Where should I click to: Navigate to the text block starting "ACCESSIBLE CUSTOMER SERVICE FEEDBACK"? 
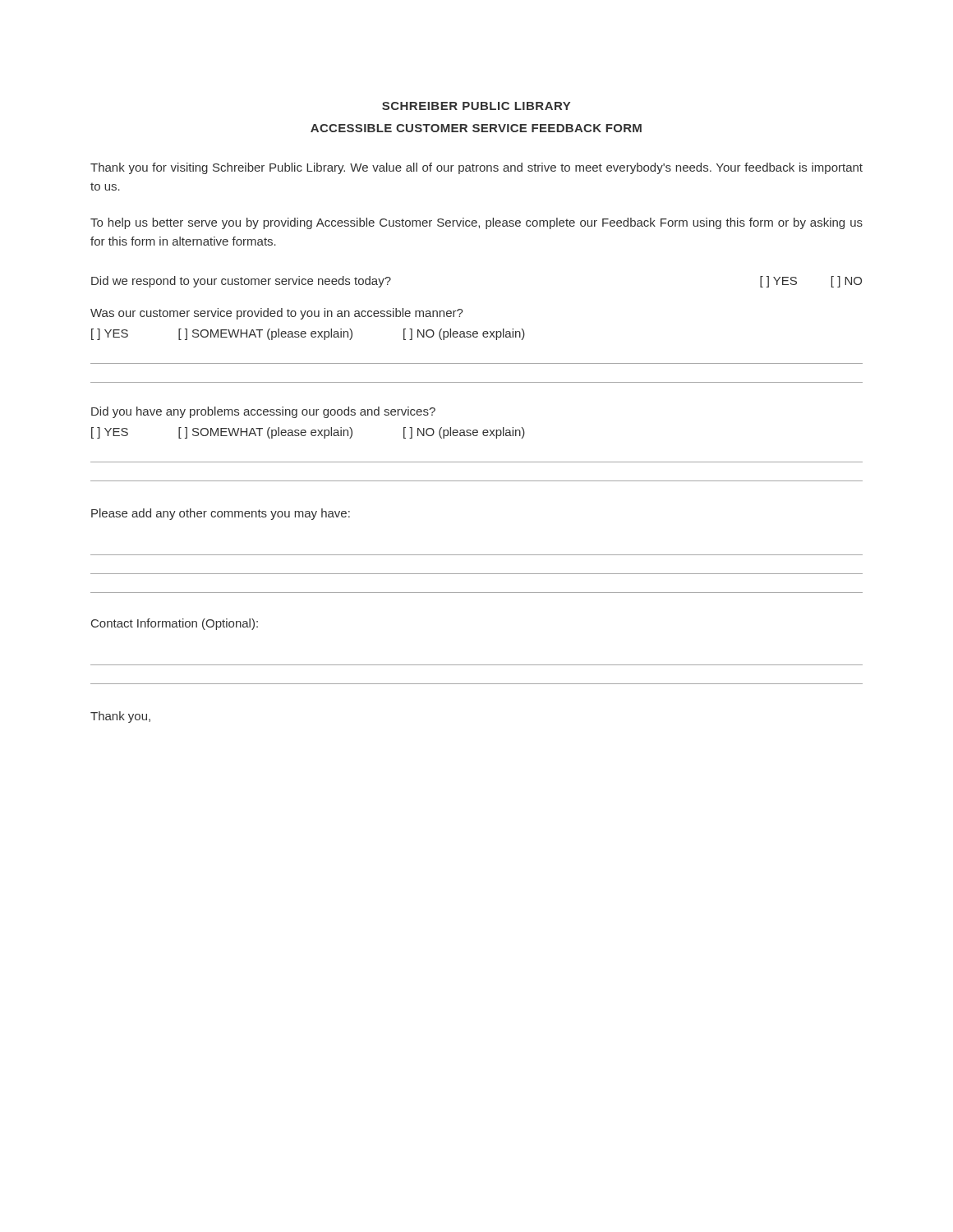(476, 128)
